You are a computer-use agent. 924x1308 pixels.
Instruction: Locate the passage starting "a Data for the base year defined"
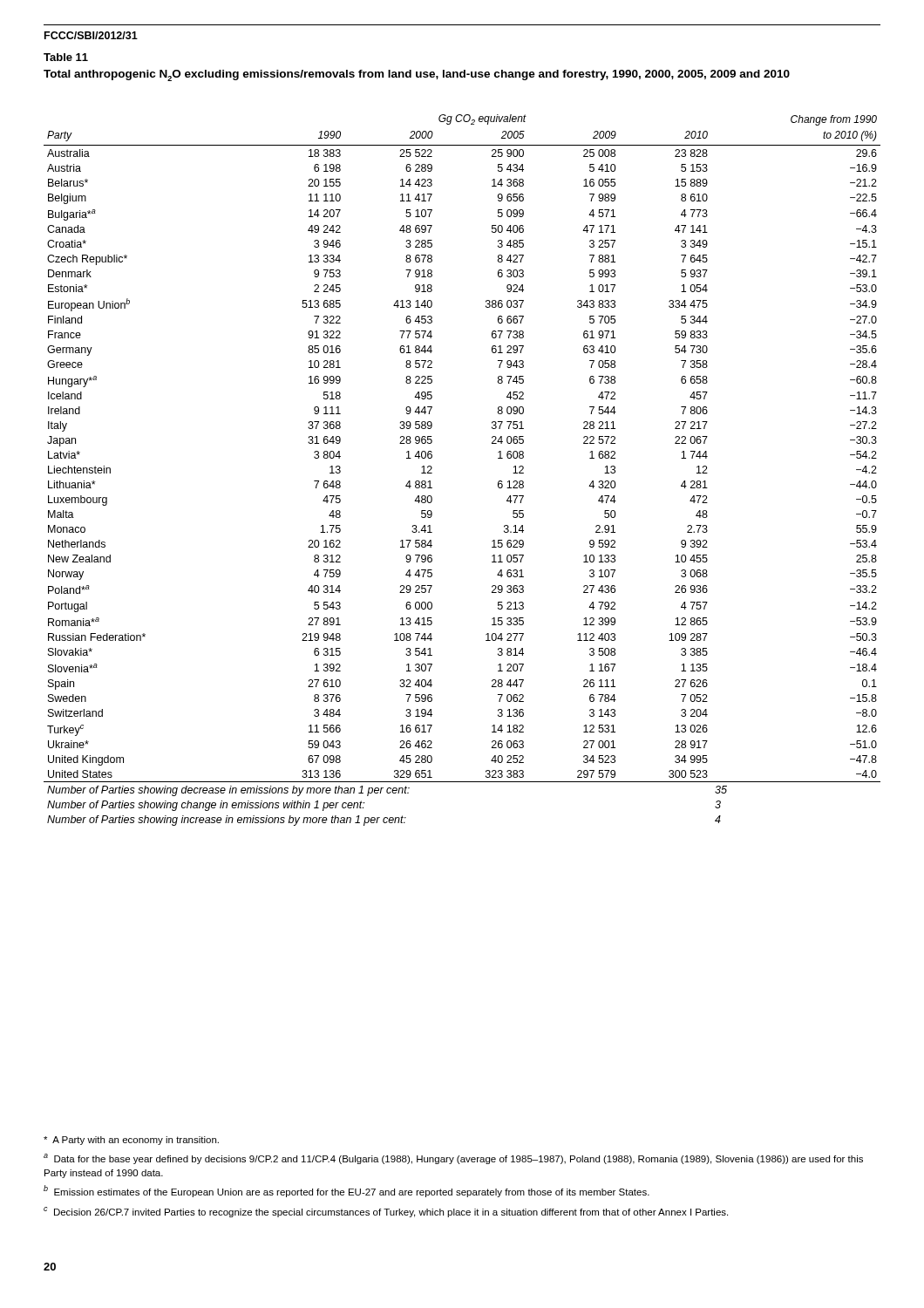(453, 1165)
